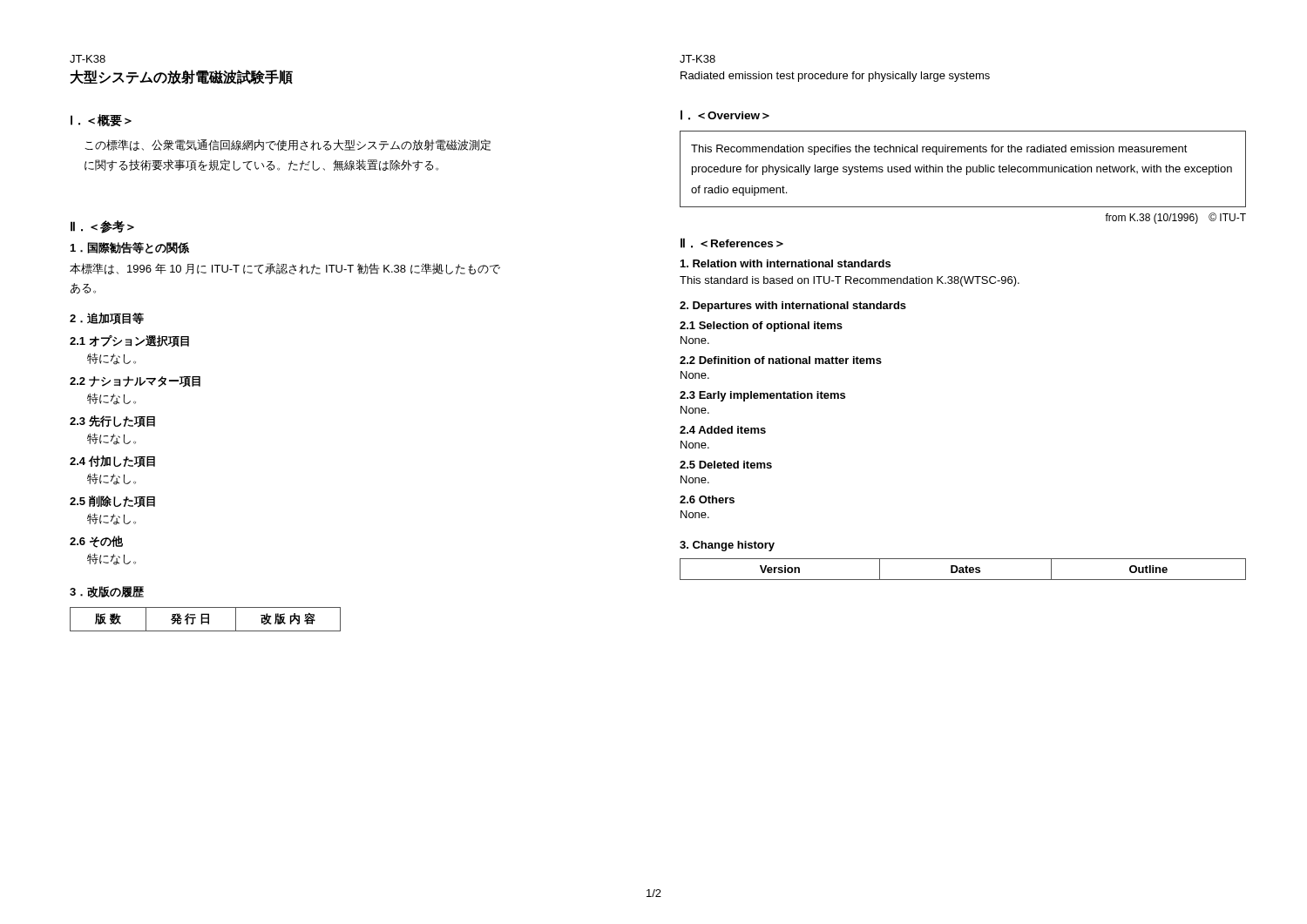Point to "2.5 削除した項目"
1307x924 pixels.
[113, 501]
